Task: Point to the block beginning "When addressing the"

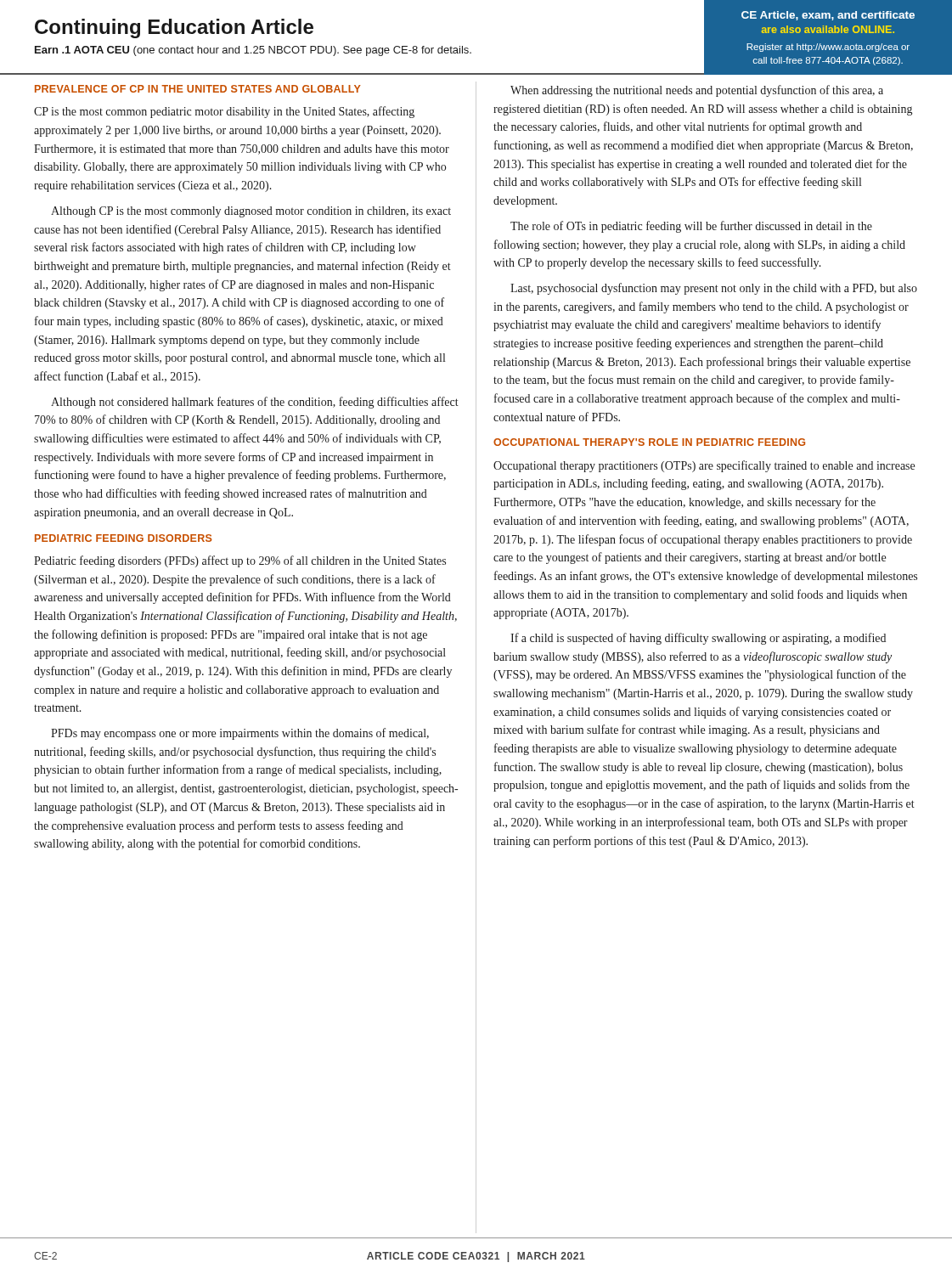Action: (706, 254)
